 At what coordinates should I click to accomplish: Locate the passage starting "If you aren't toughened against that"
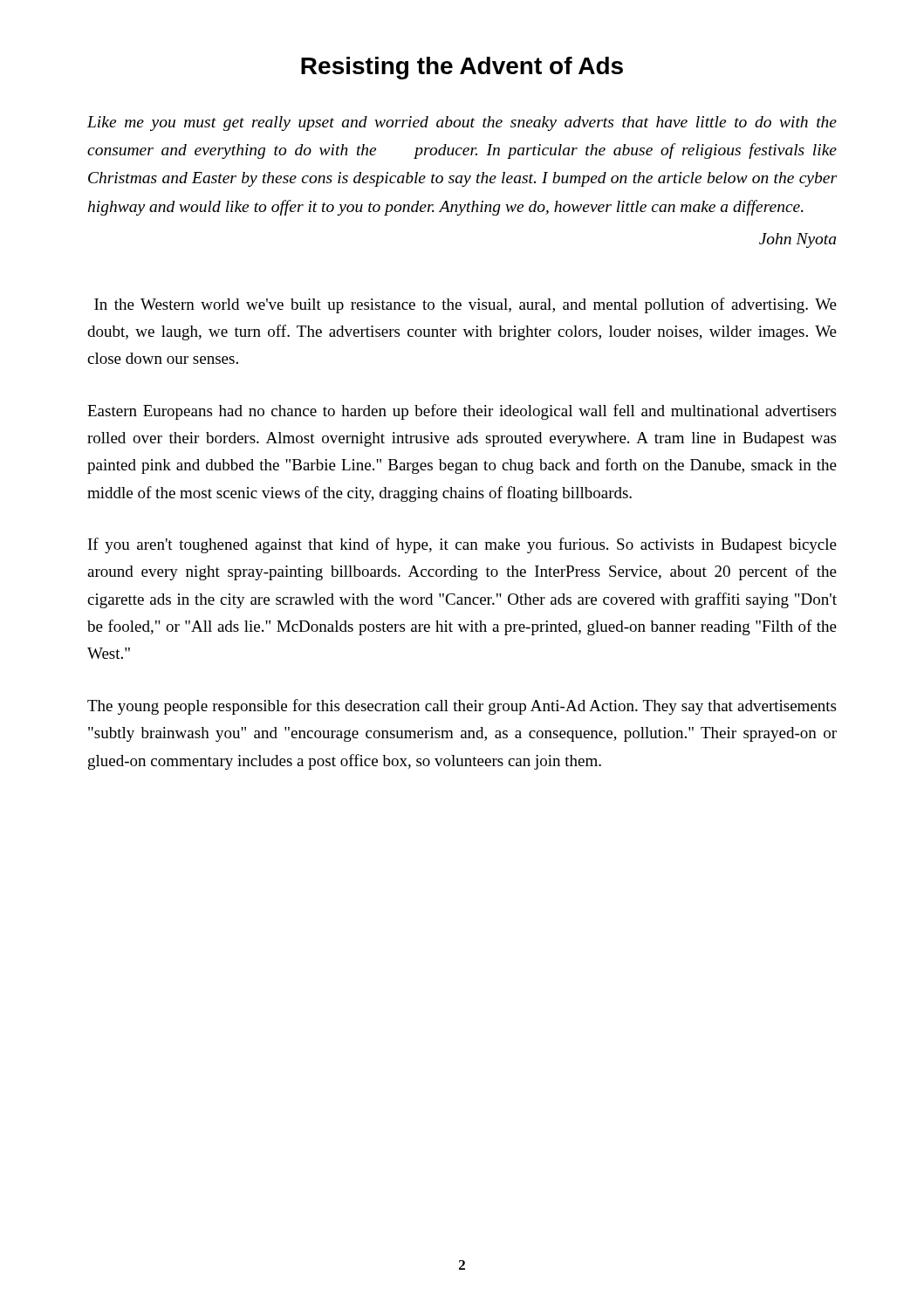pos(462,599)
